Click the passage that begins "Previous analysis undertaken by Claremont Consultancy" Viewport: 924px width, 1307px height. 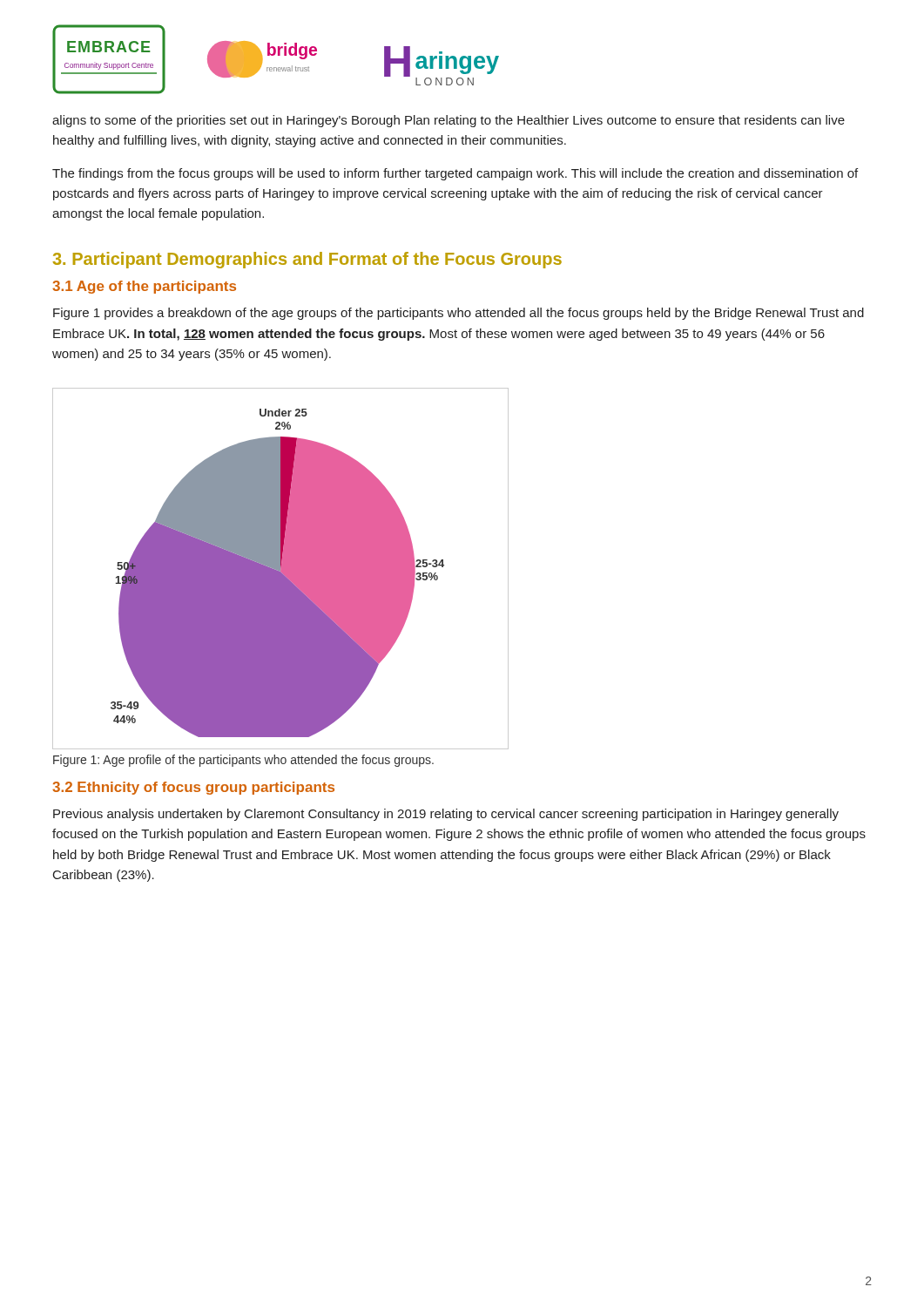(459, 844)
